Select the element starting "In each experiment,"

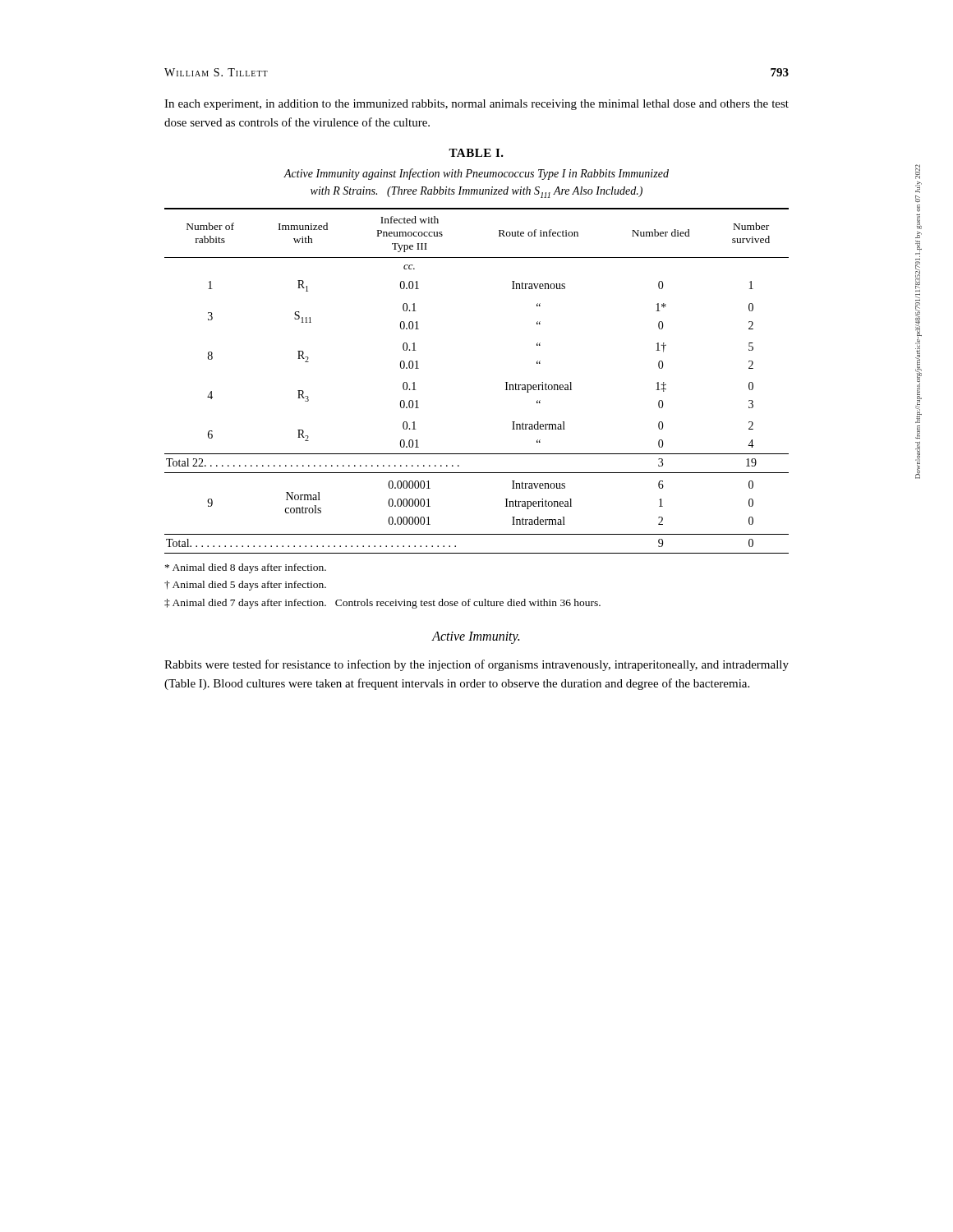point(476,113)
